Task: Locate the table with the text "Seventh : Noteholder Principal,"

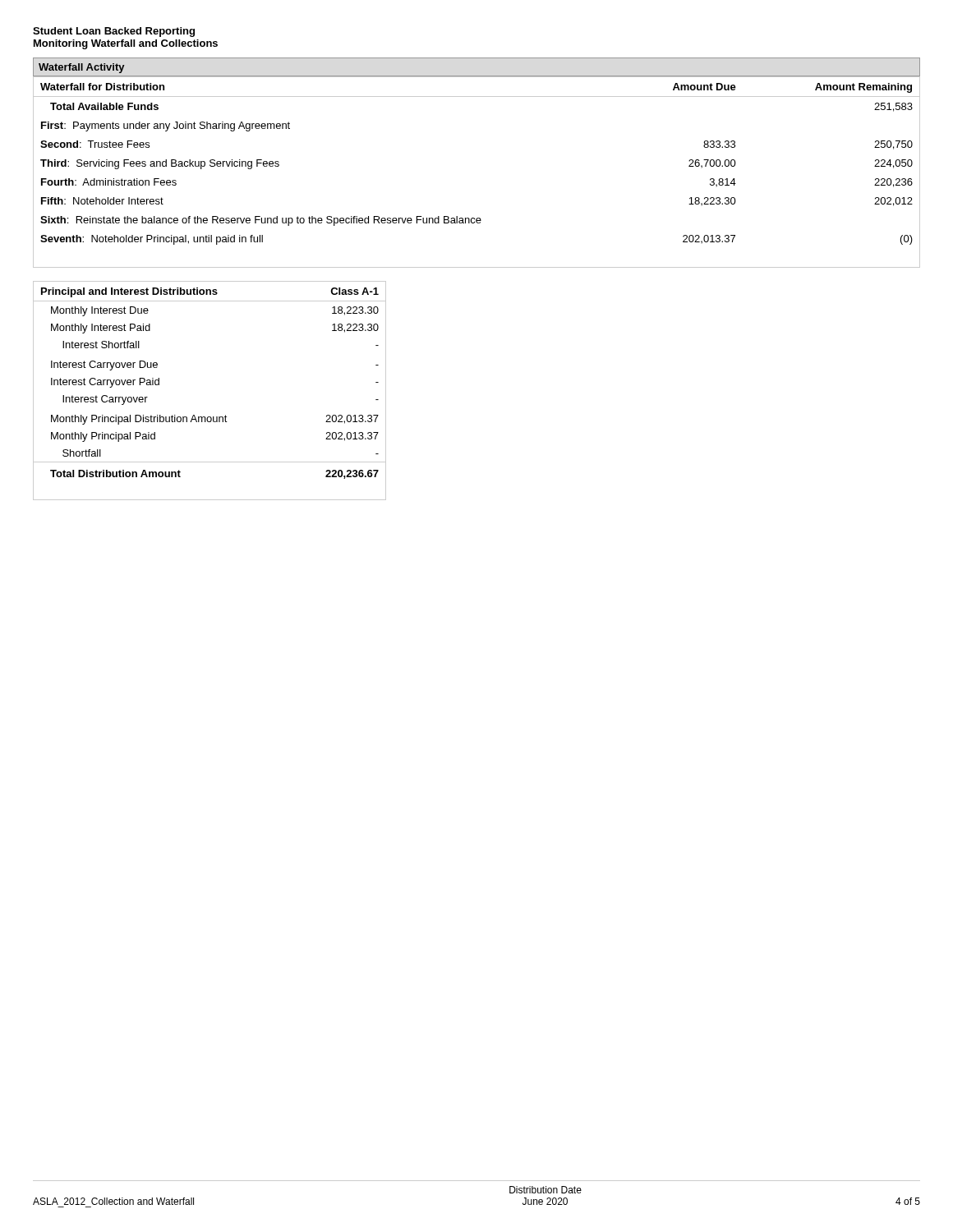Action: pyautogui.click(x=476, y=172)
